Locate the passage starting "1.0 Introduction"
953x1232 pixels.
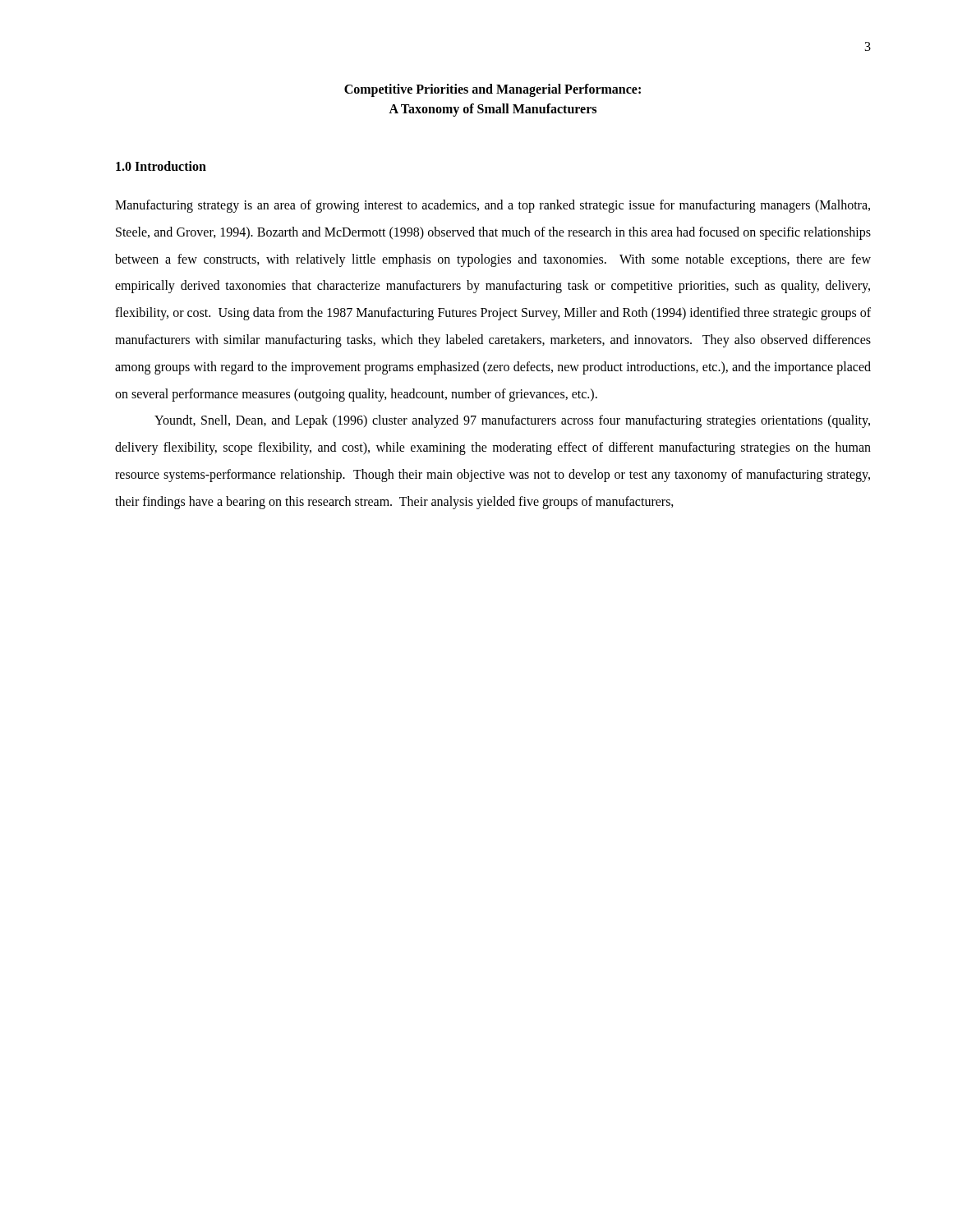161,166
